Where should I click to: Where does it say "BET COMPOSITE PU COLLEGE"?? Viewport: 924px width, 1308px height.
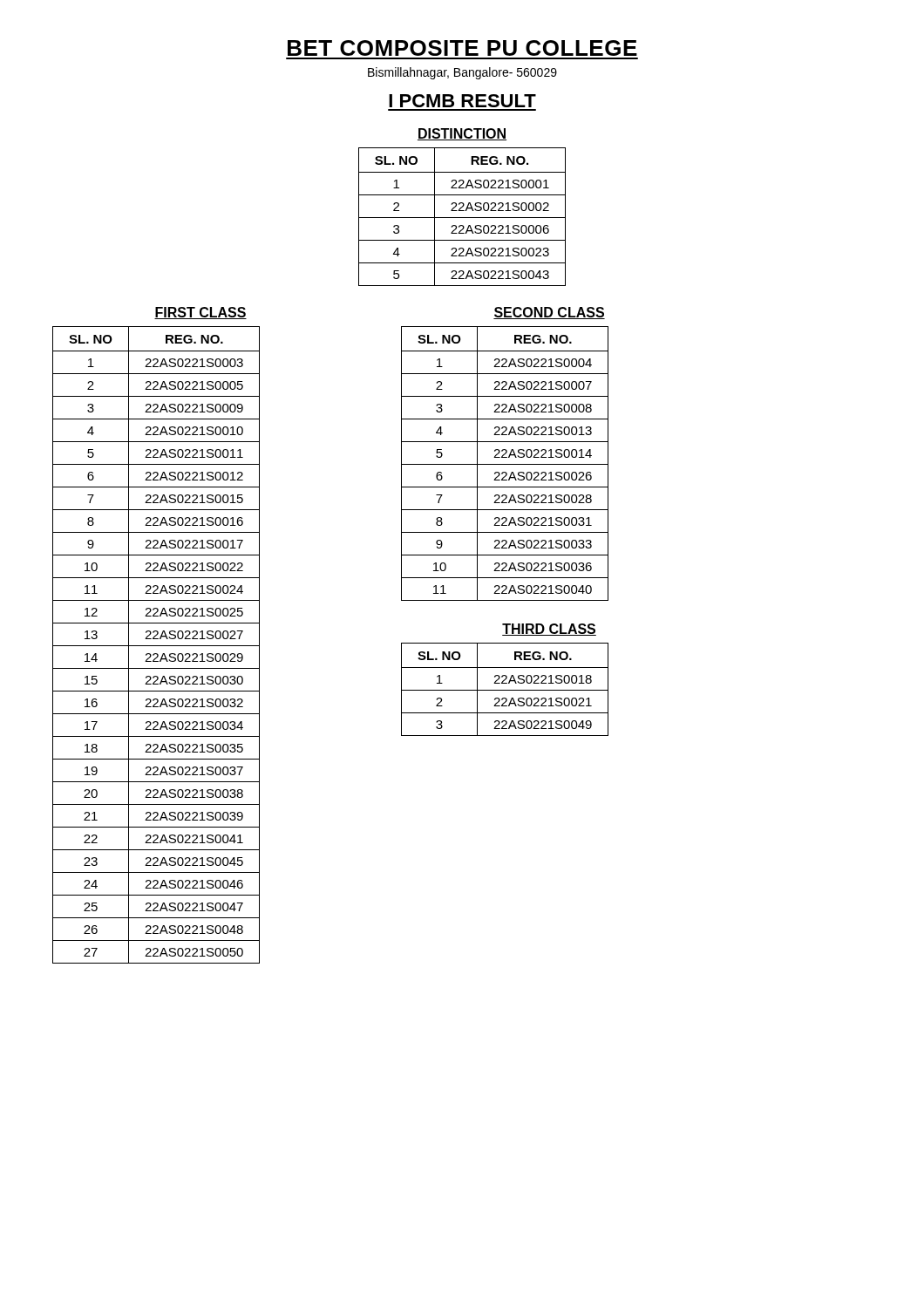462,48
